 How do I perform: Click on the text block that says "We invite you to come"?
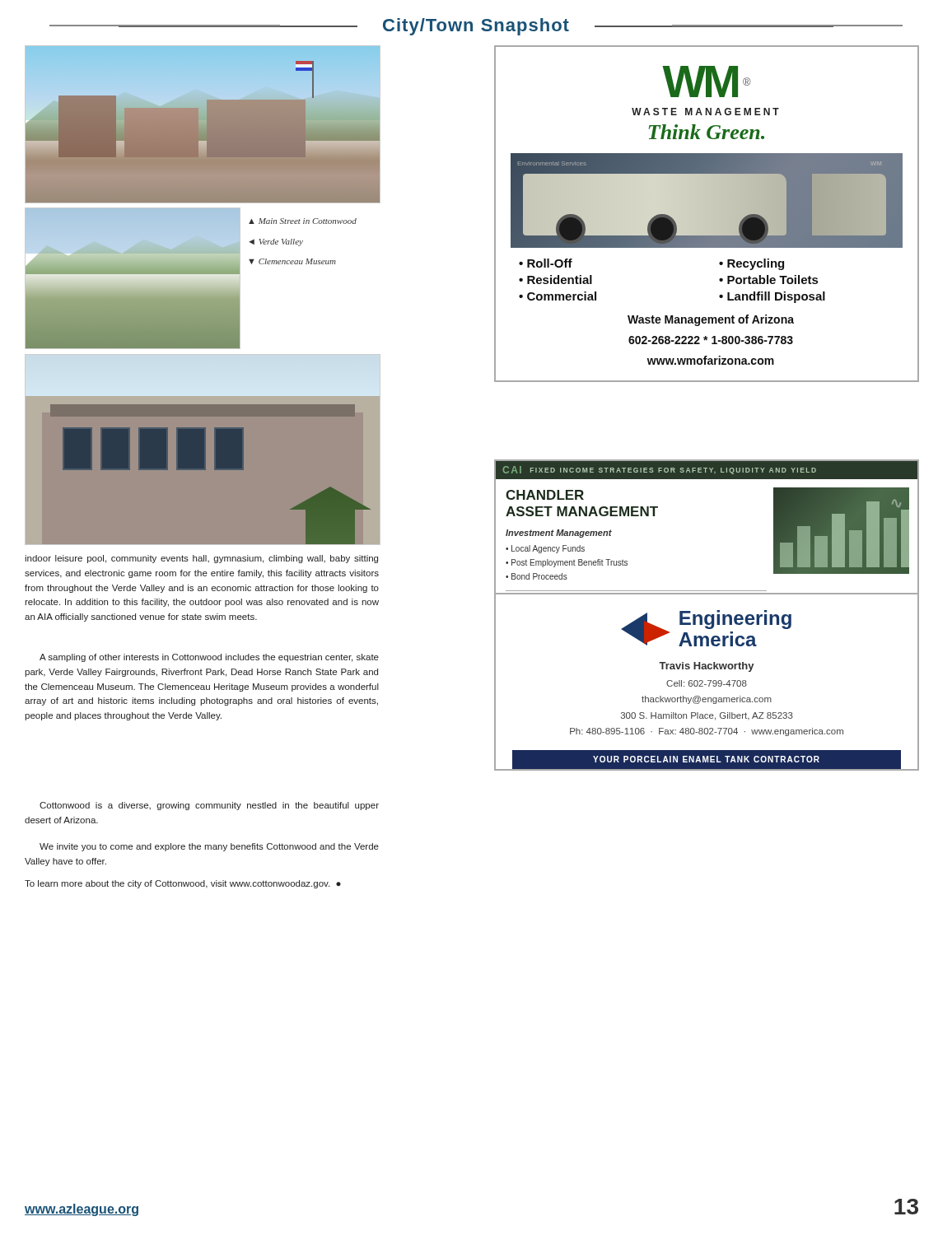pos(202,854)
